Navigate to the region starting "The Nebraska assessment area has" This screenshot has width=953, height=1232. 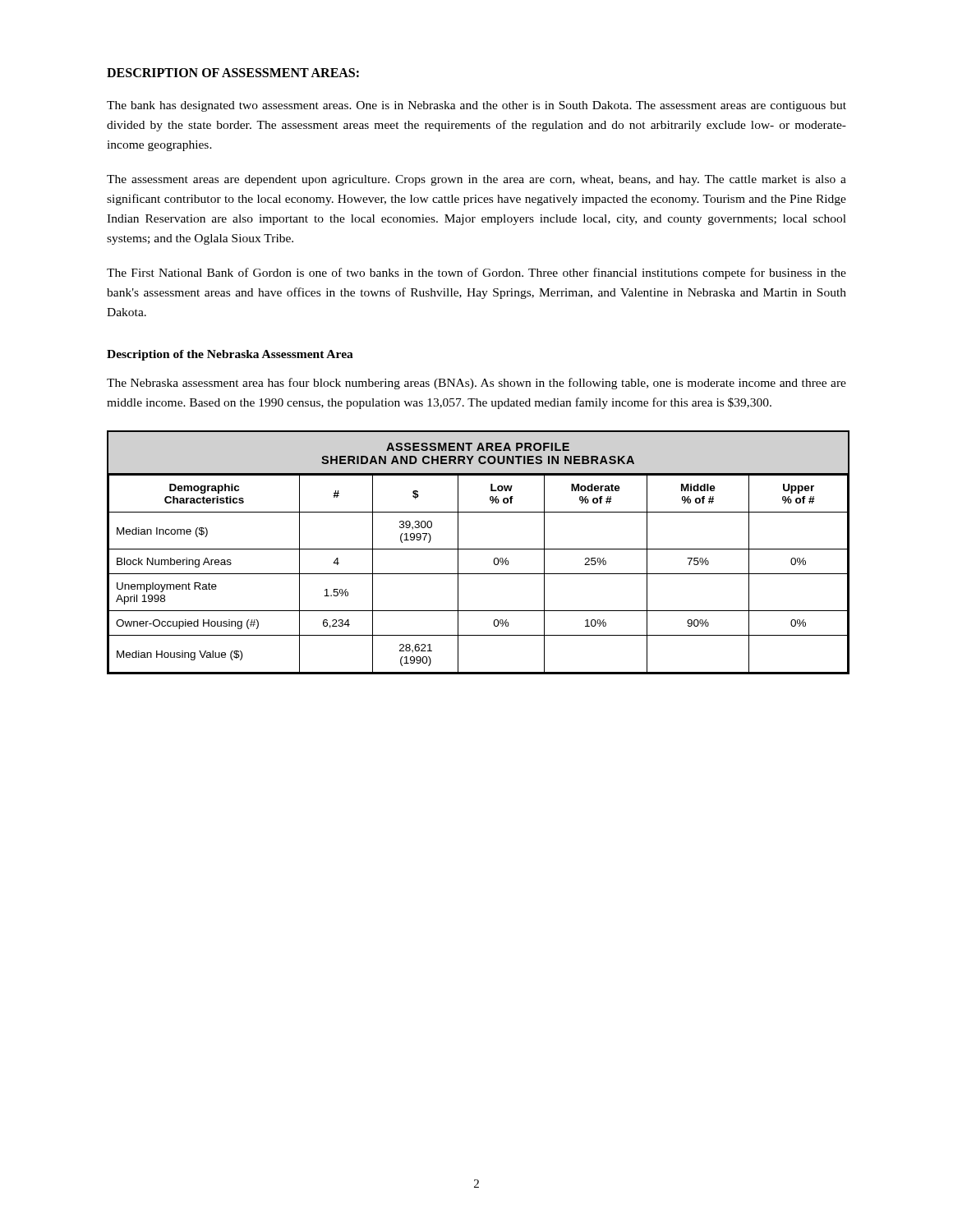tap(476, 392)
